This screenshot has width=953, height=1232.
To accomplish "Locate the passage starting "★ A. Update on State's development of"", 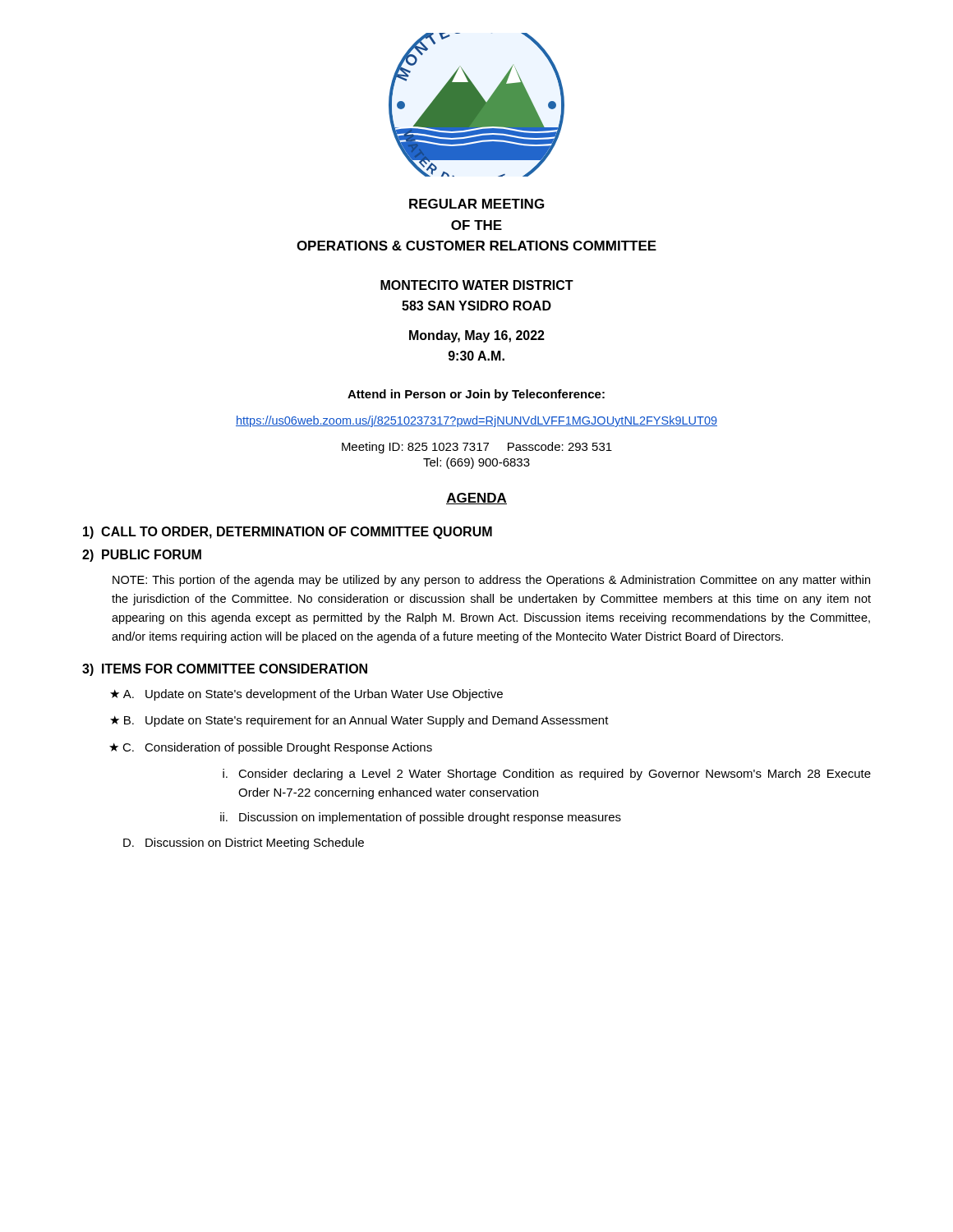I will [x=476, y=694].
